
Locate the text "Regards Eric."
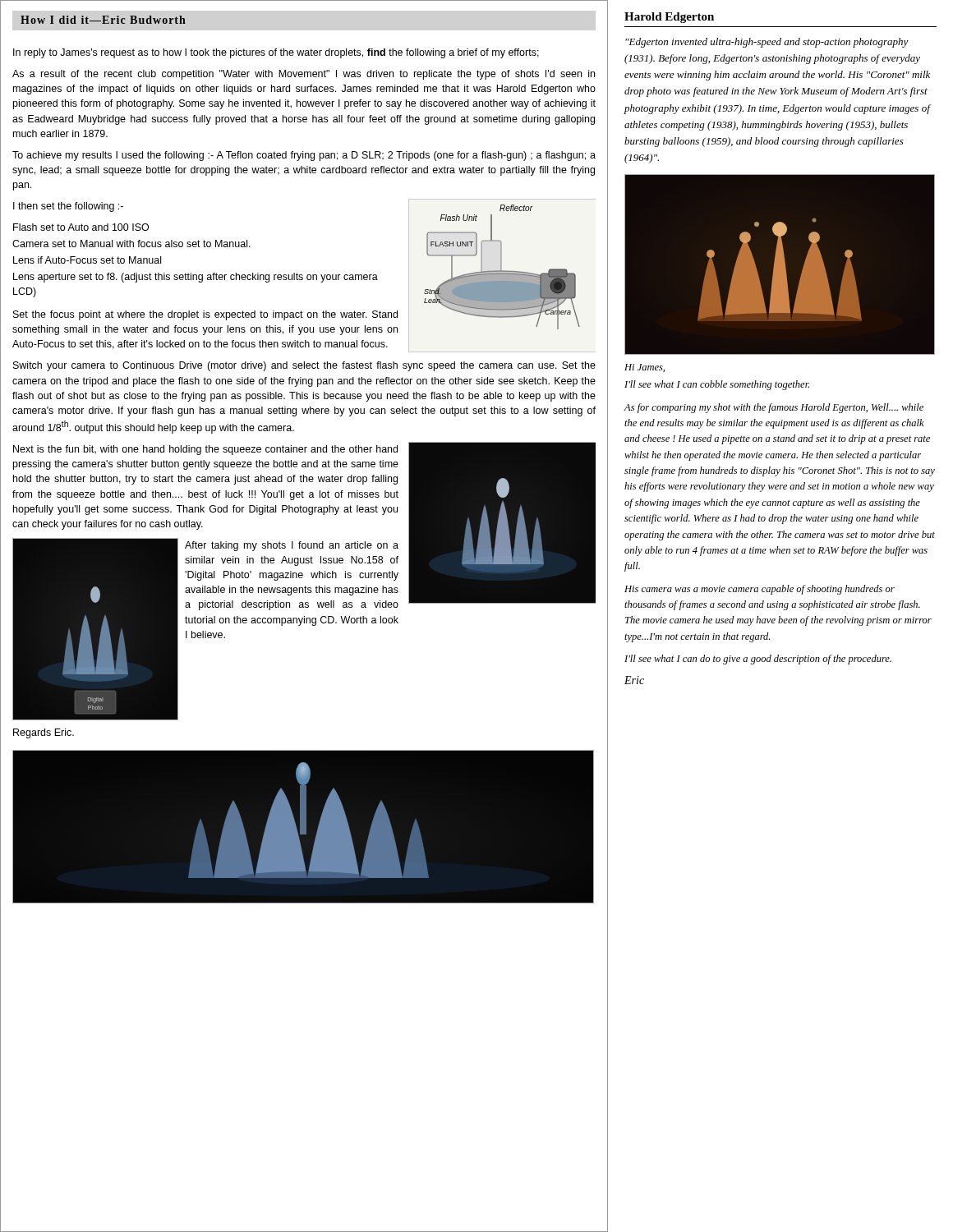click(44, 733)
